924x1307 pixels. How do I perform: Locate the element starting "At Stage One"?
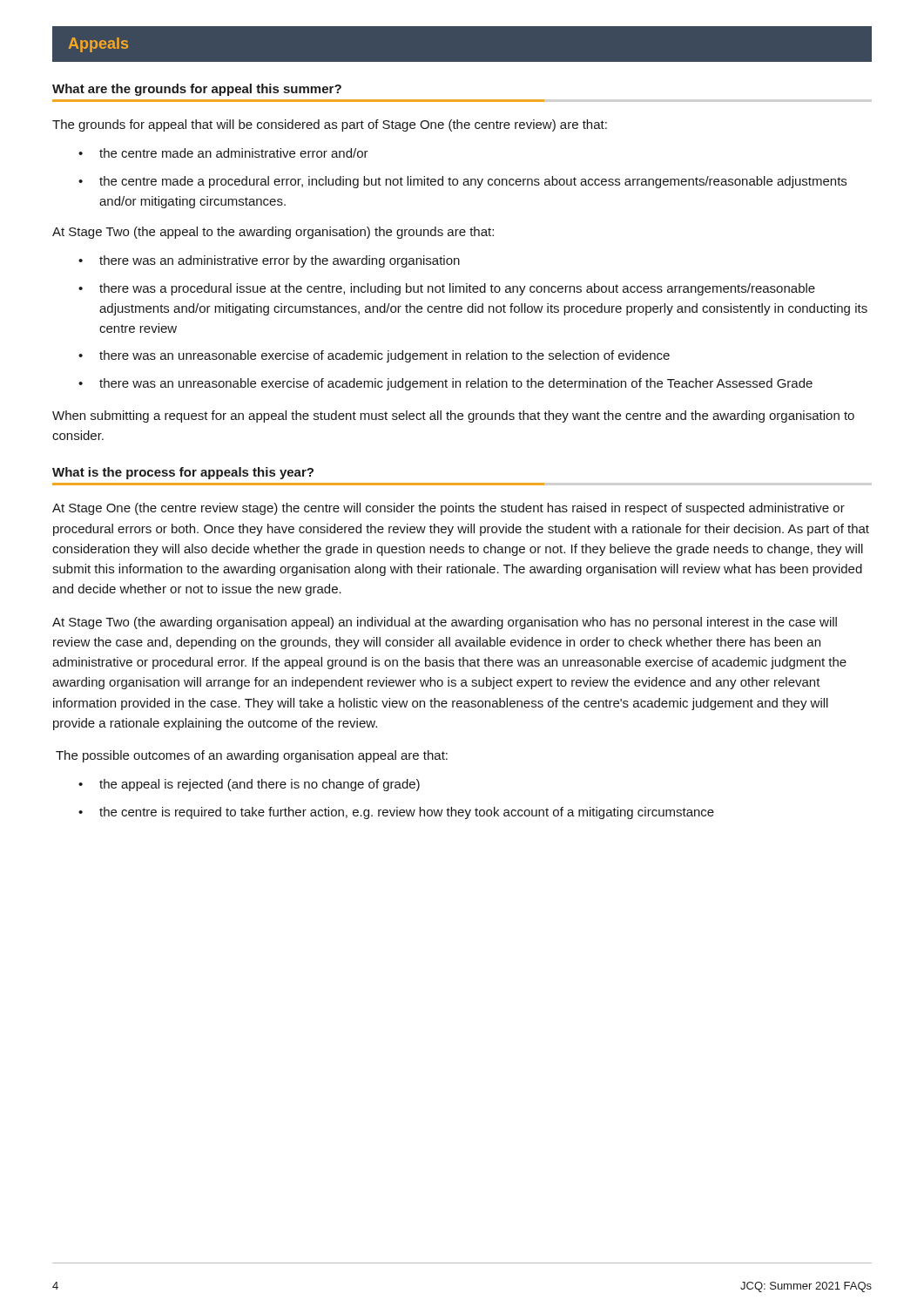(x=461, y=548)
